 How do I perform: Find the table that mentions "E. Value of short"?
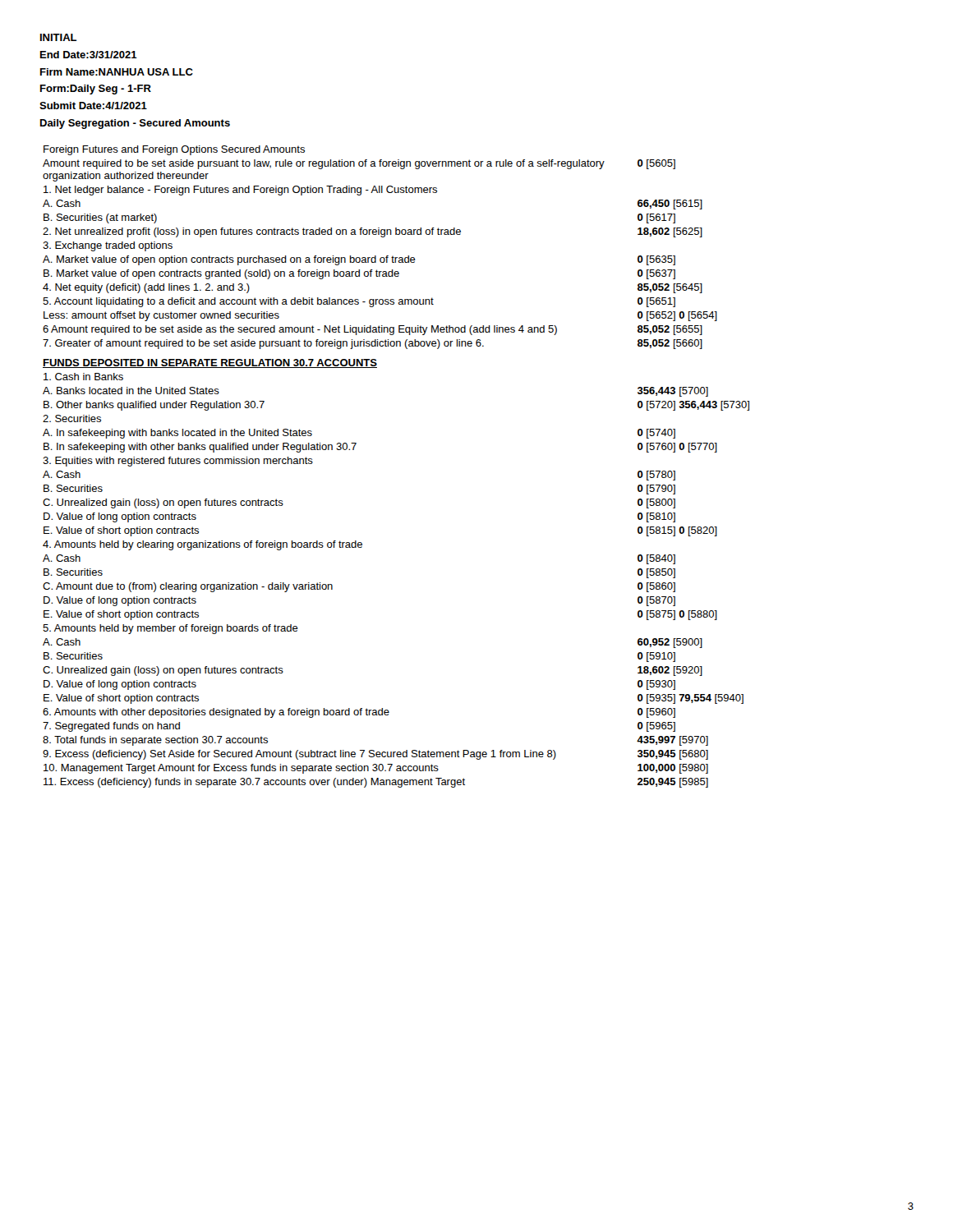tap(476, 465)
